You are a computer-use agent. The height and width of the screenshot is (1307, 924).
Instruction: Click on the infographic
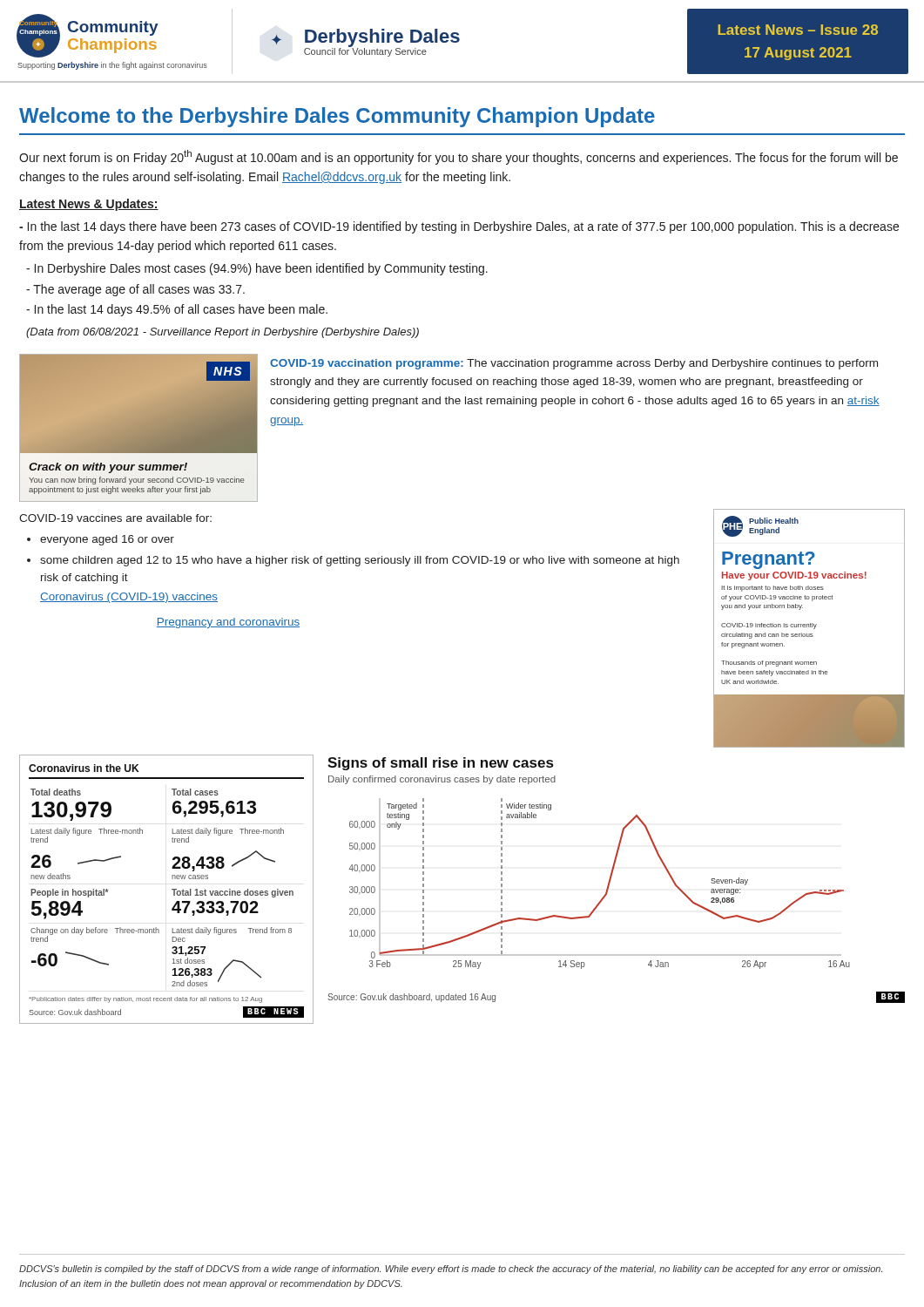point(166,889)
